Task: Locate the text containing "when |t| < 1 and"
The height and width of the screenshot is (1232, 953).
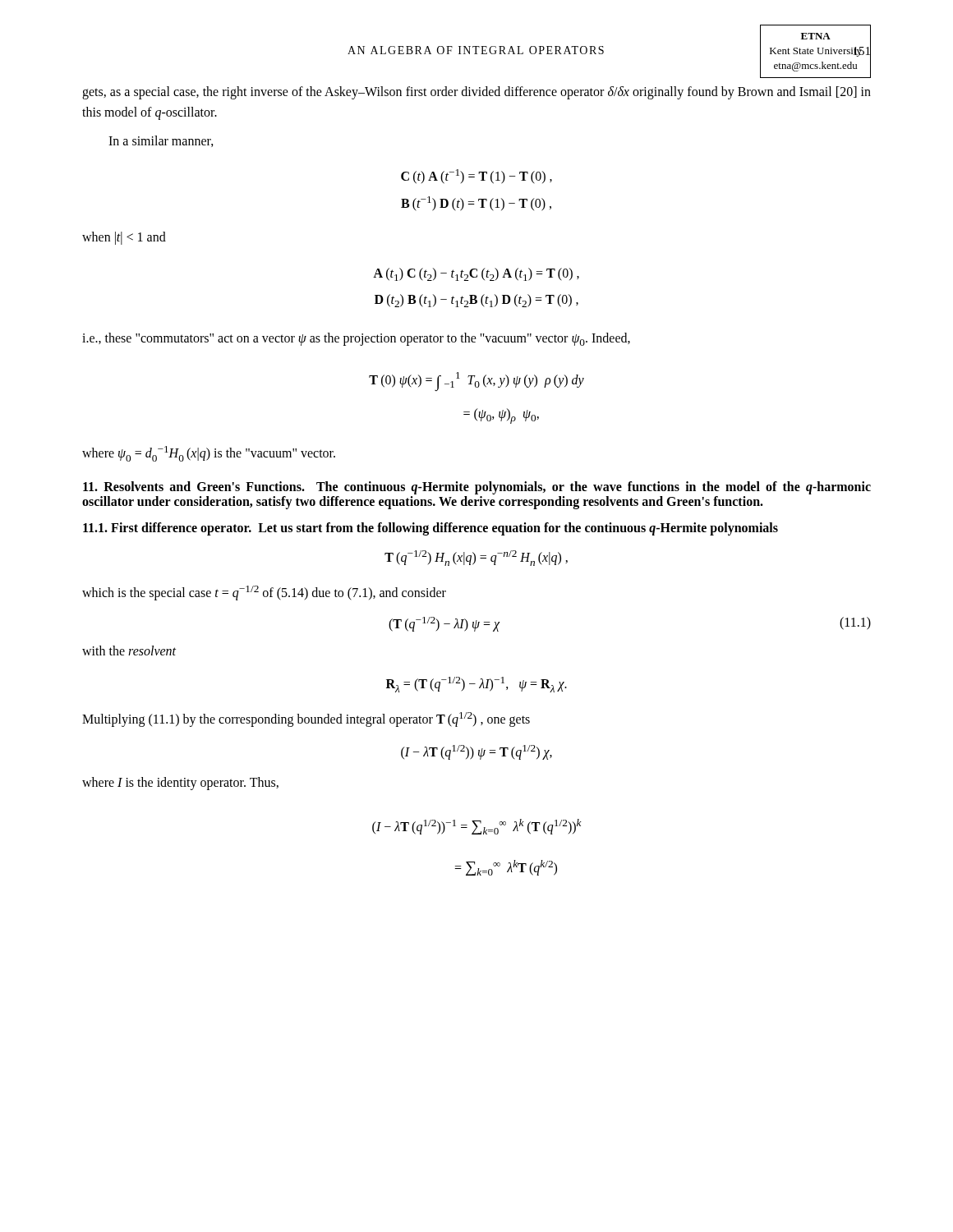Action: 124,237
